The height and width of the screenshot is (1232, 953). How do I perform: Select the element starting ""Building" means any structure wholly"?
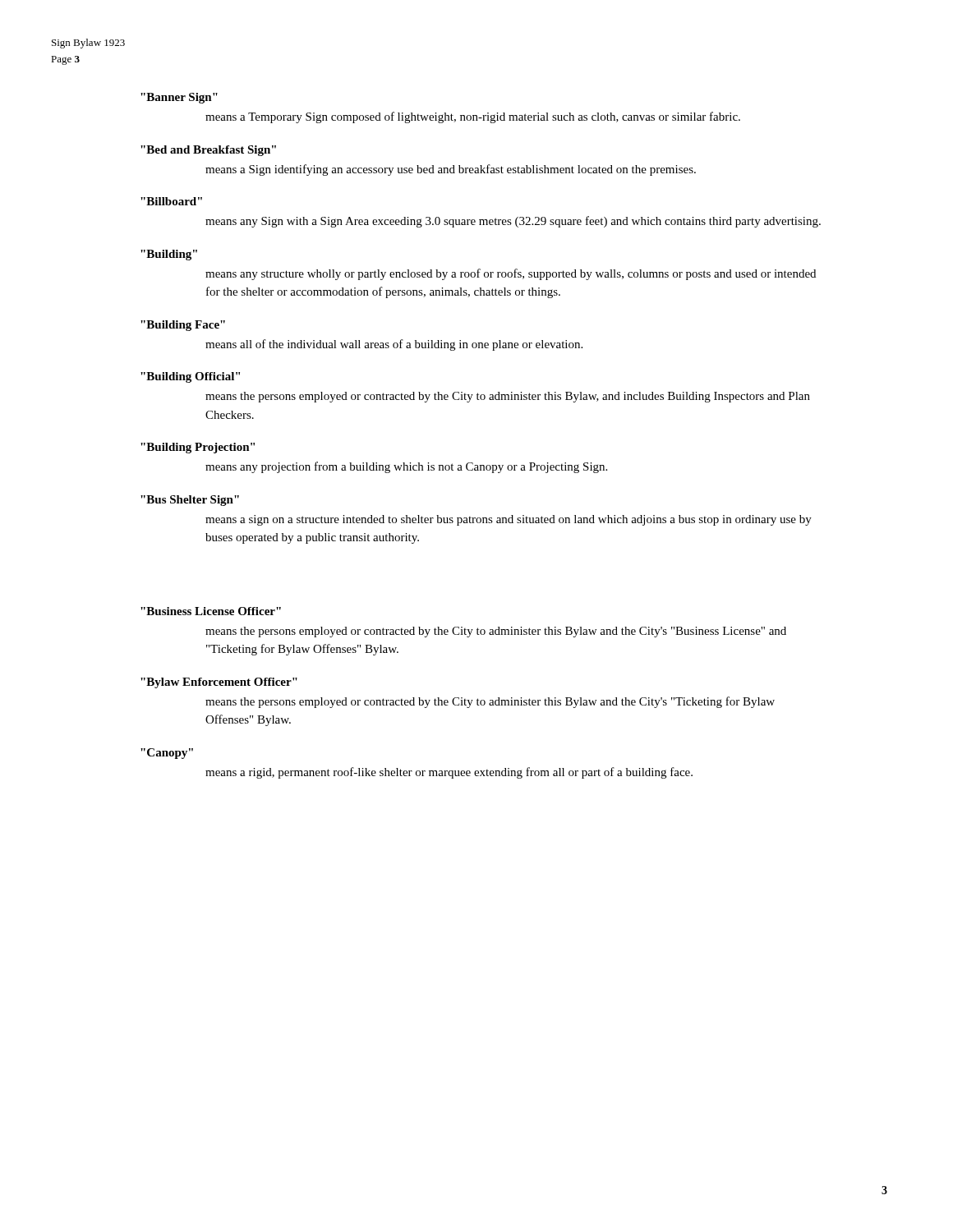point(481,274)
